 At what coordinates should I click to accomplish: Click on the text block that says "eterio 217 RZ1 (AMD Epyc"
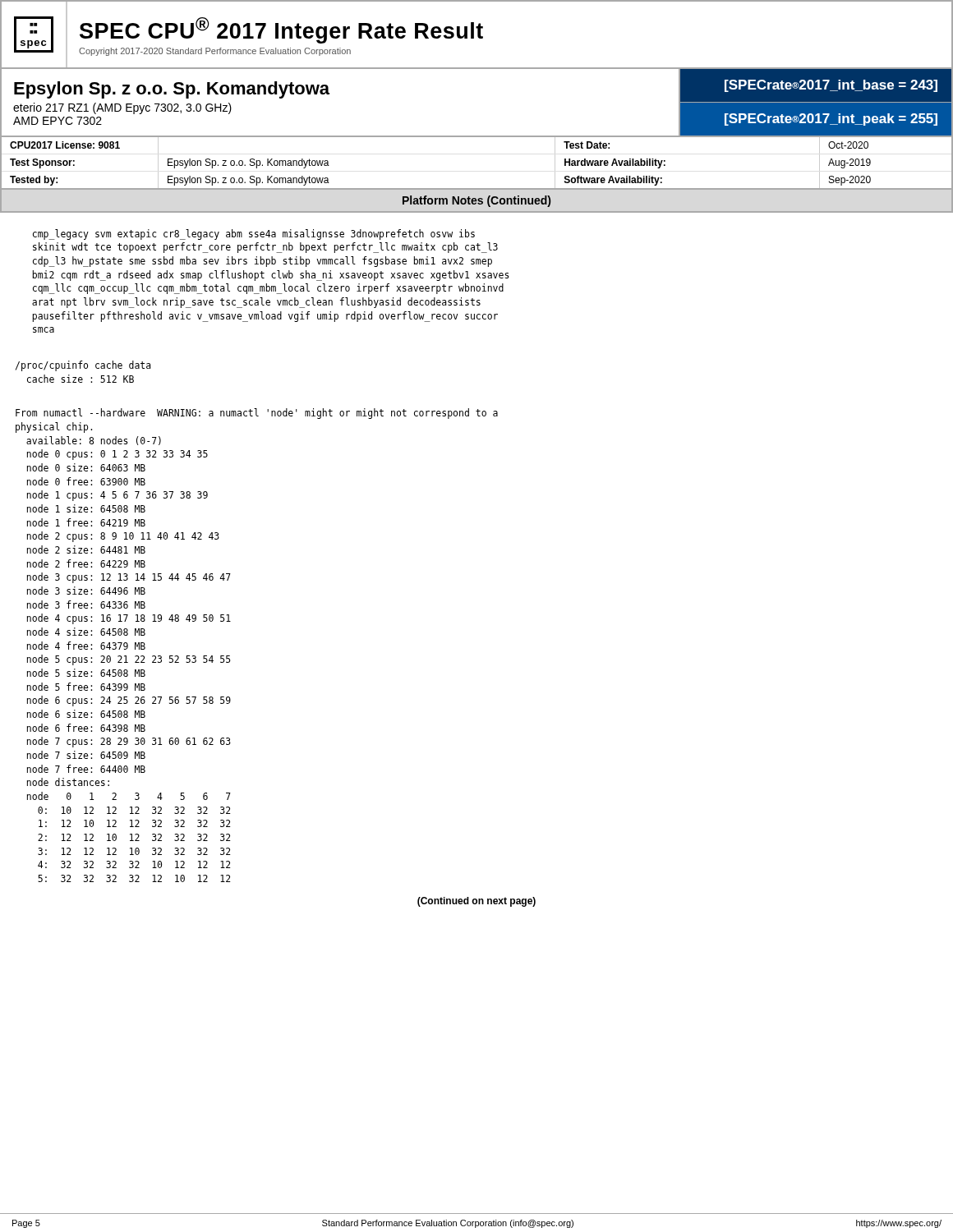coord(122,114)
